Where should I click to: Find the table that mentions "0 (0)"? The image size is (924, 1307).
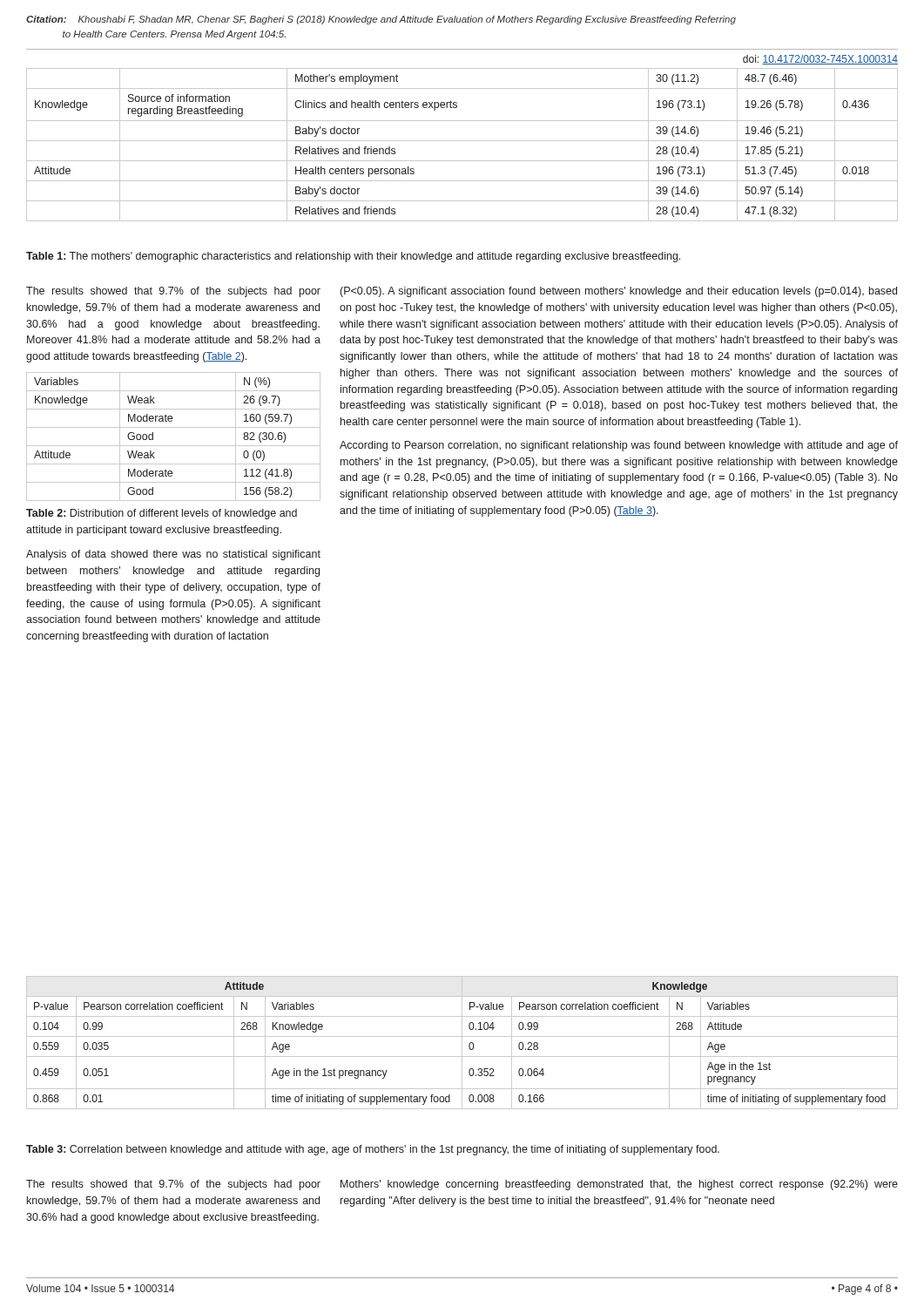click(173, 436)
